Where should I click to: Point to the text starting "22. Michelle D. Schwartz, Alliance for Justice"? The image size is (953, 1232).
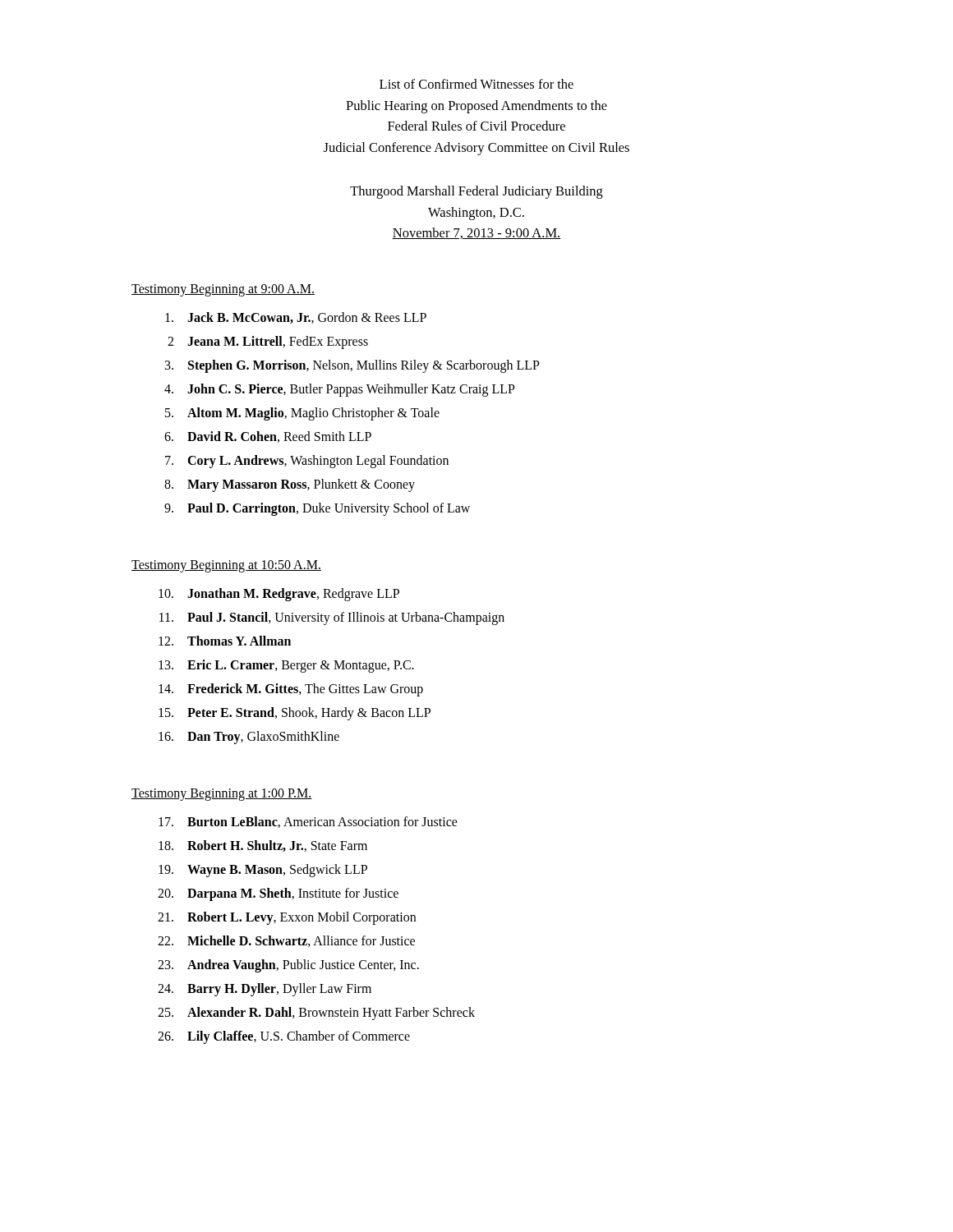coord(286,941)
